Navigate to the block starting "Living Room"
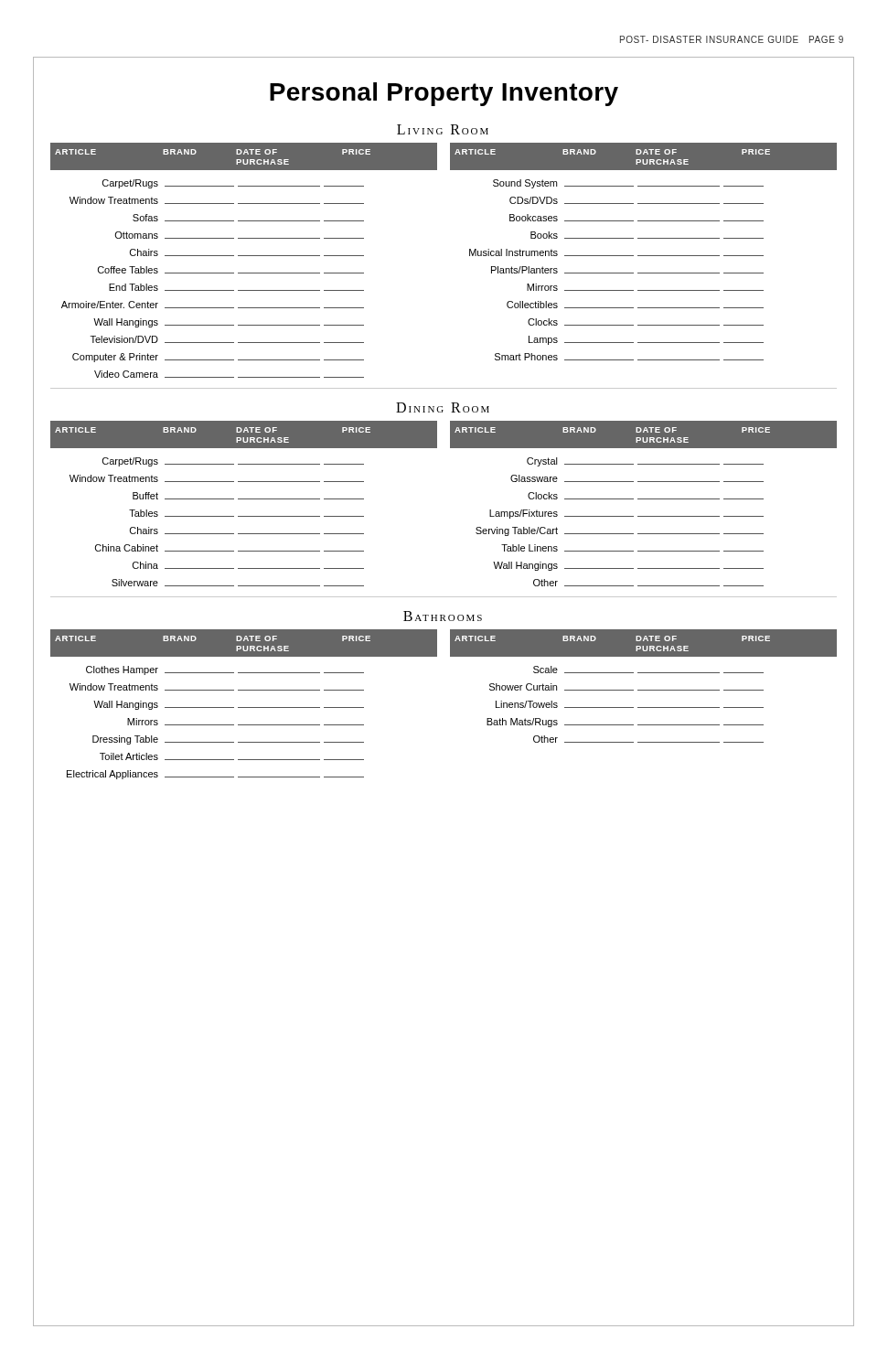 click(x=444, y=129)
